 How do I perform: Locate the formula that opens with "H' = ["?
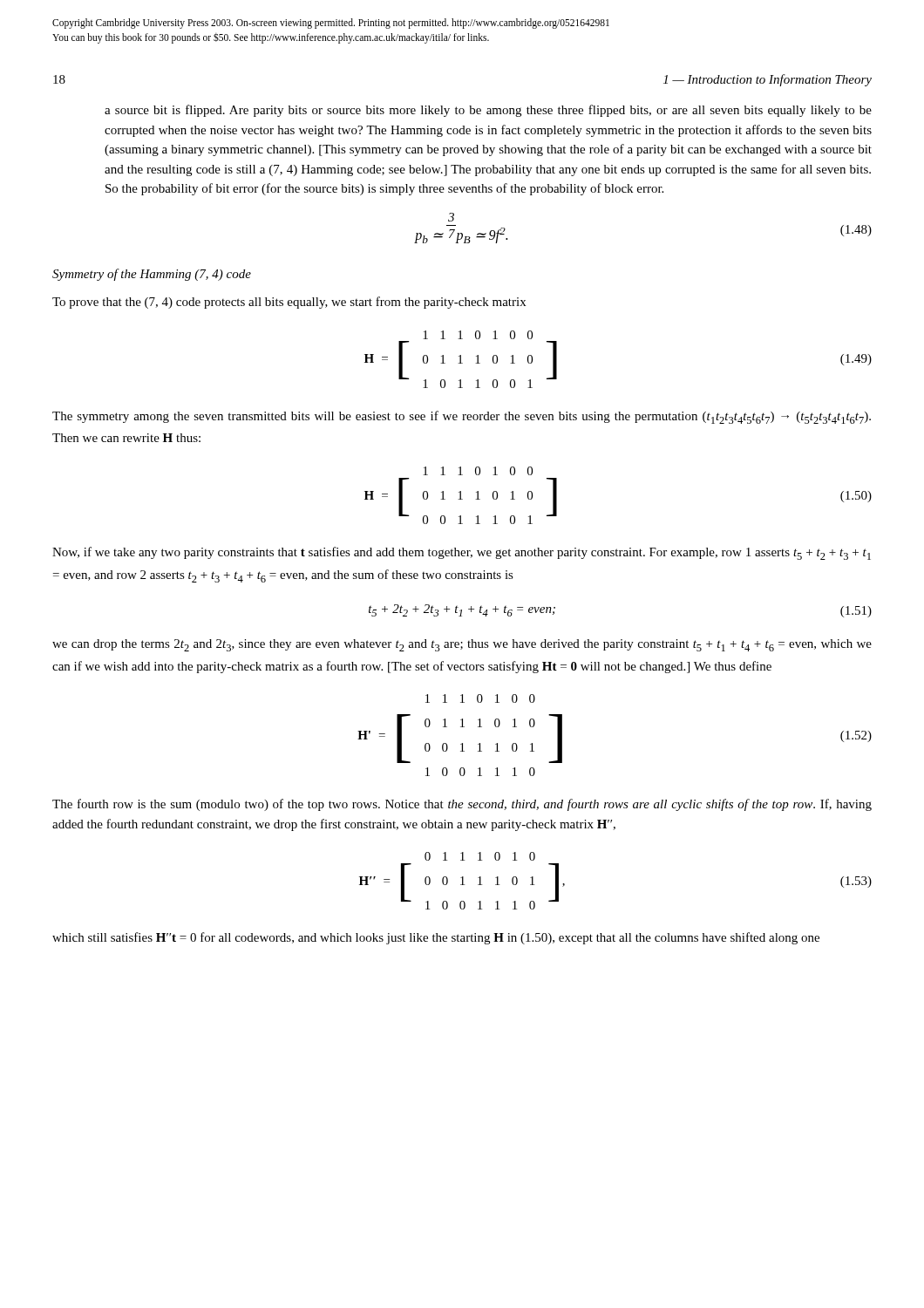pos(480,698)
